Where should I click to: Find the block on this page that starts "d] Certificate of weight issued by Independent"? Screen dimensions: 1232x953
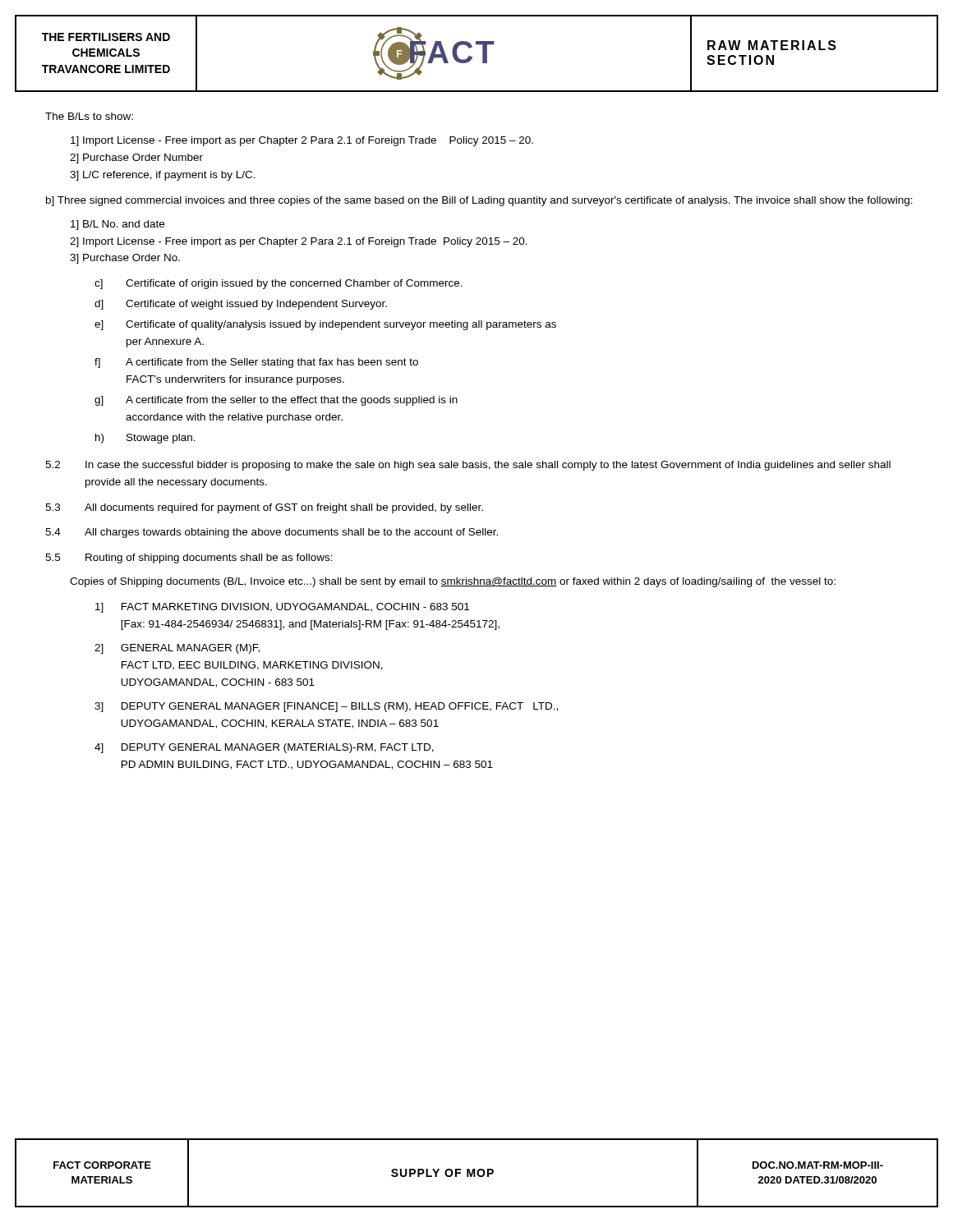[x=241, y=304]
